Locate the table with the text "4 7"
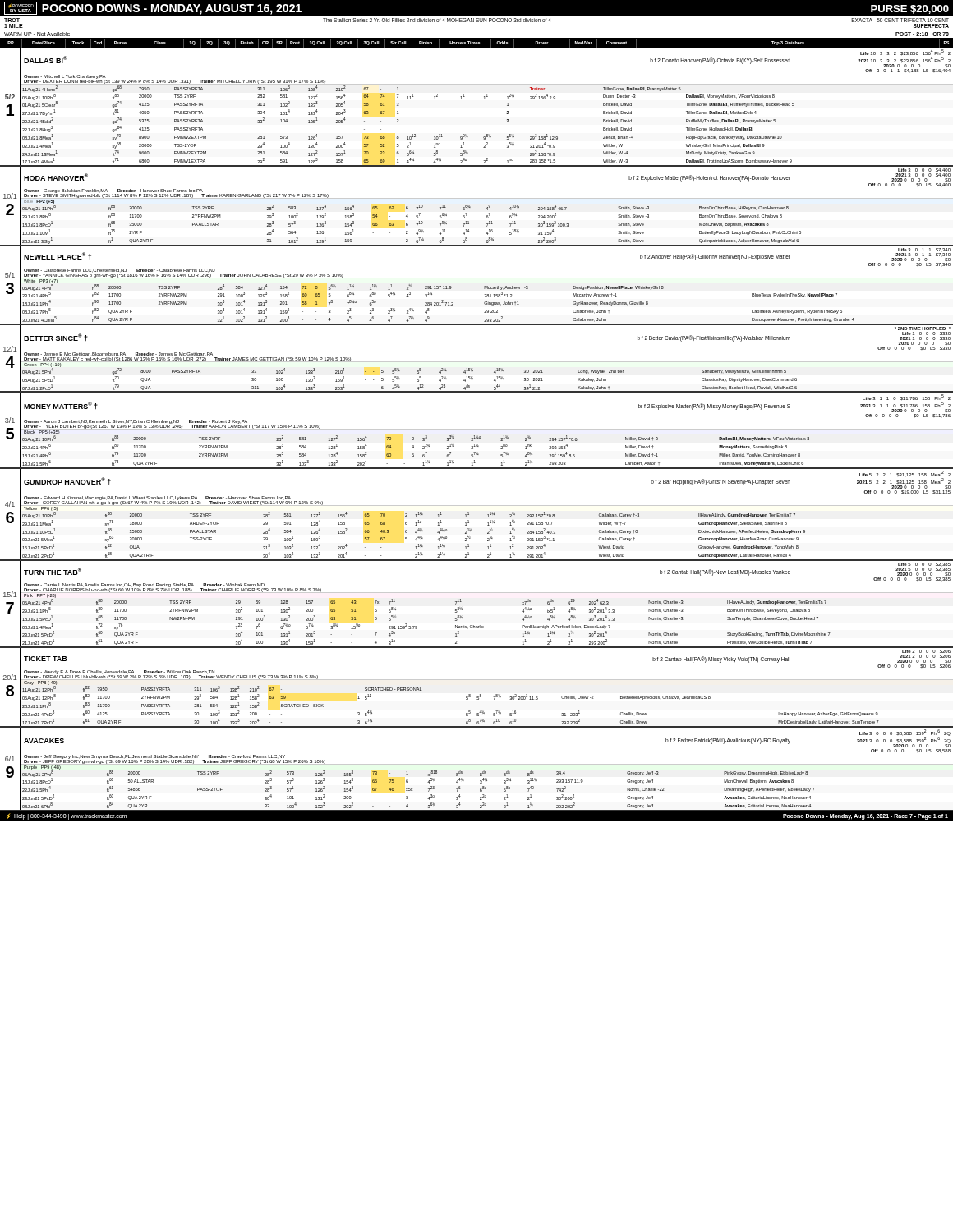Viewport: 953px width, 1232px height. 476,286
